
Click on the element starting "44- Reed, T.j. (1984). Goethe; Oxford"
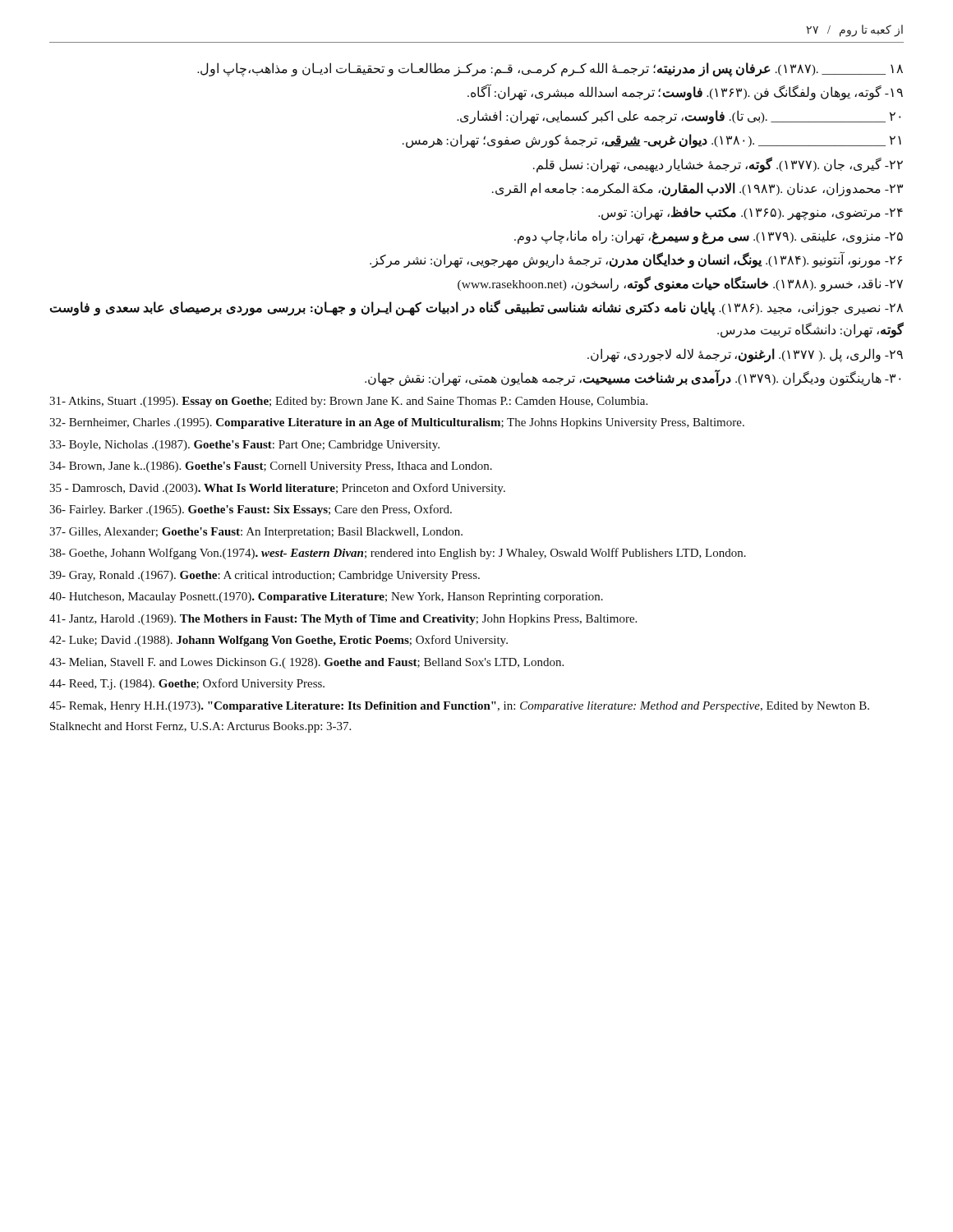pyautogui.click(x=187, y=684)
